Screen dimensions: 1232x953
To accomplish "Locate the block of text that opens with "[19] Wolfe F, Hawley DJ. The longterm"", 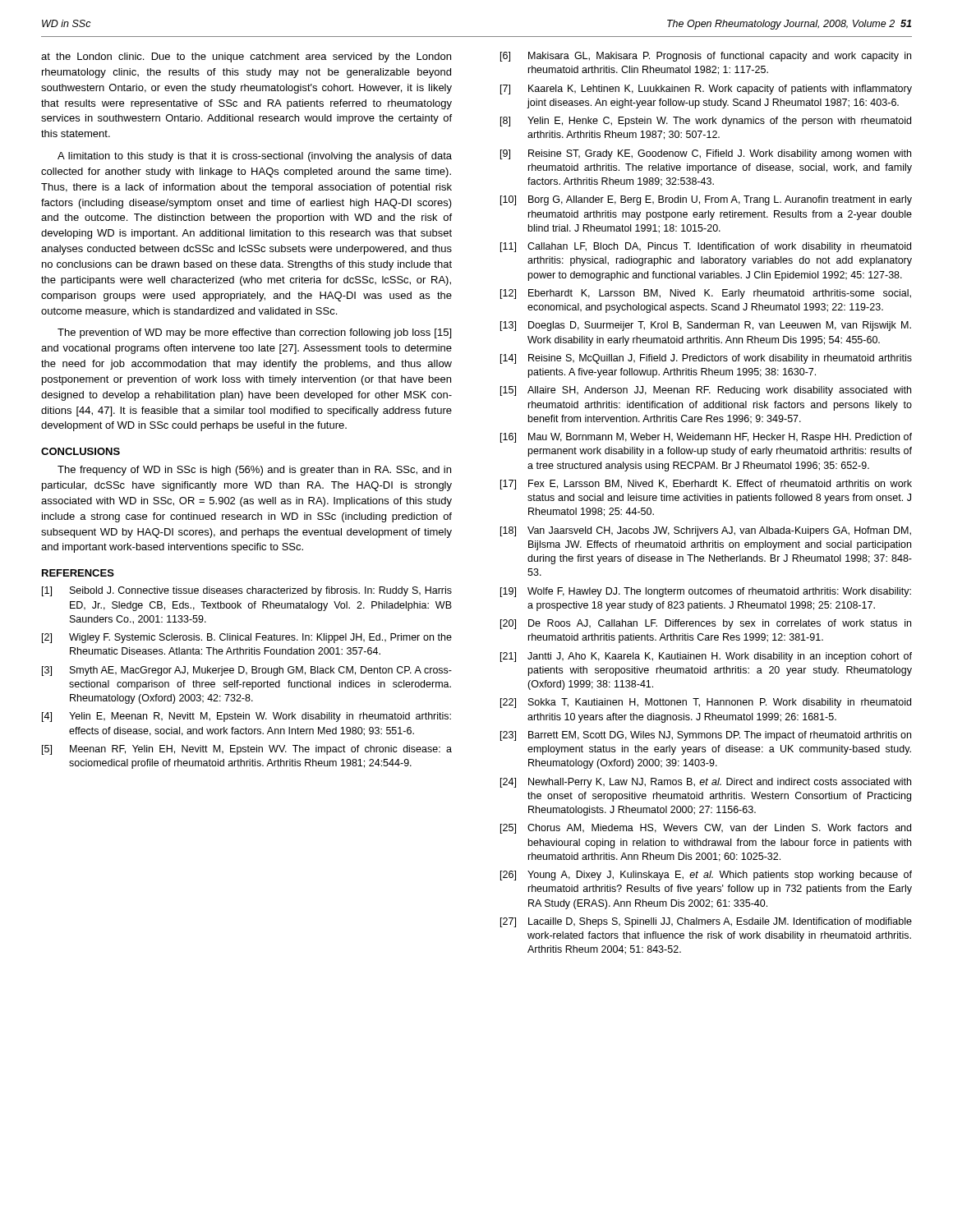I will coord(706,599).
